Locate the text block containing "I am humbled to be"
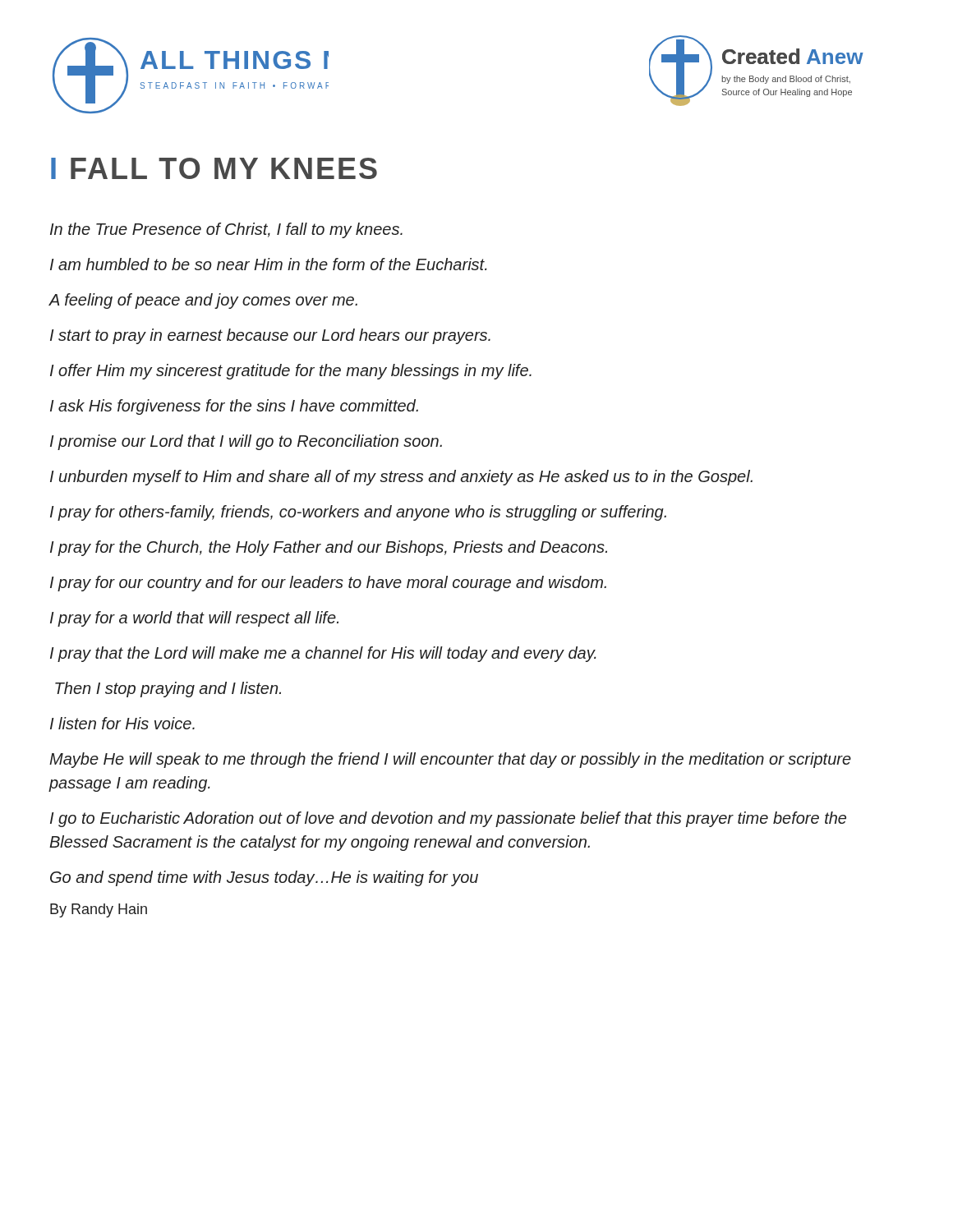Screen dimensions: 1232x953 (x=269, y=264)
